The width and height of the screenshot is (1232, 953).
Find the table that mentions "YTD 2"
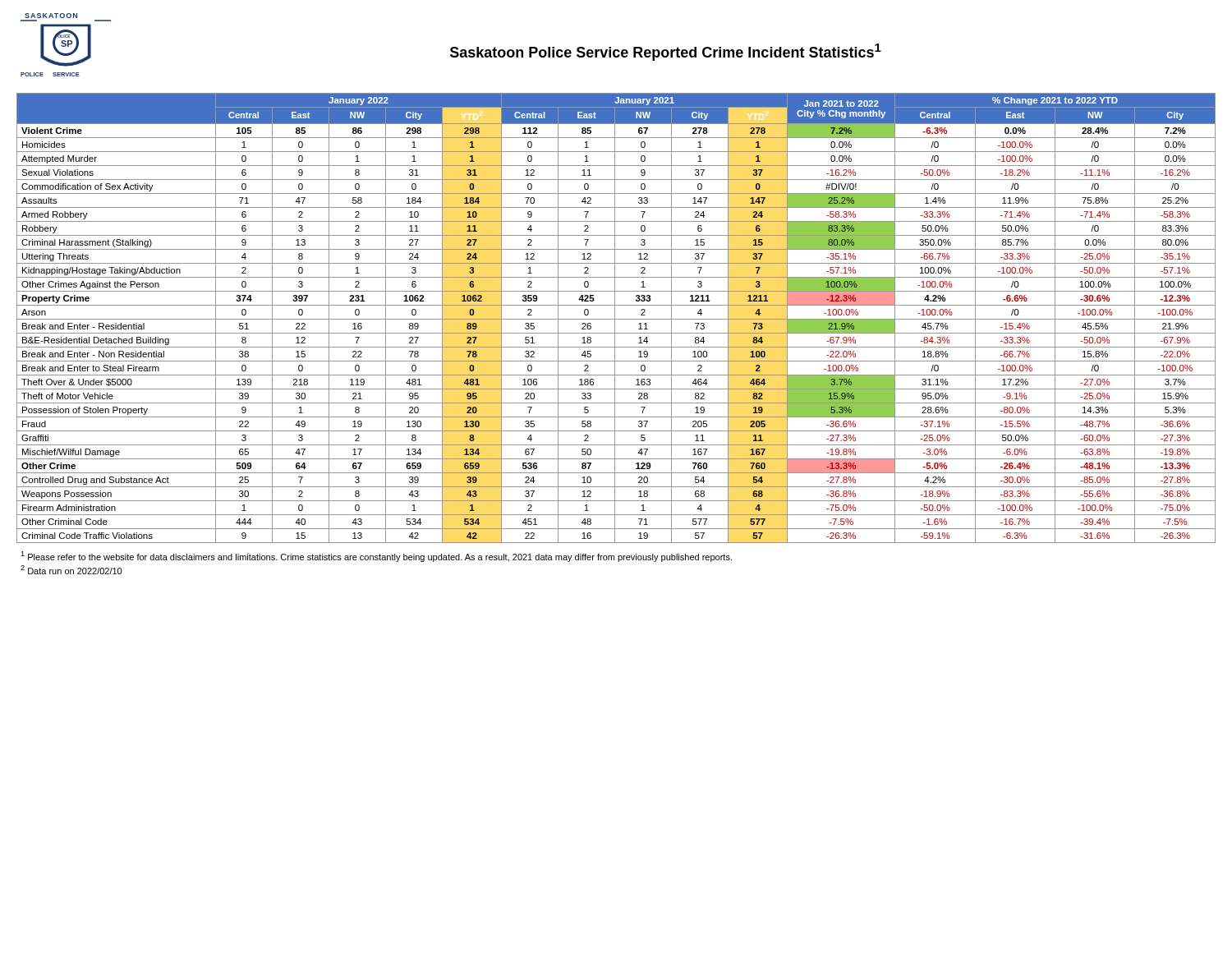(616, 318)
